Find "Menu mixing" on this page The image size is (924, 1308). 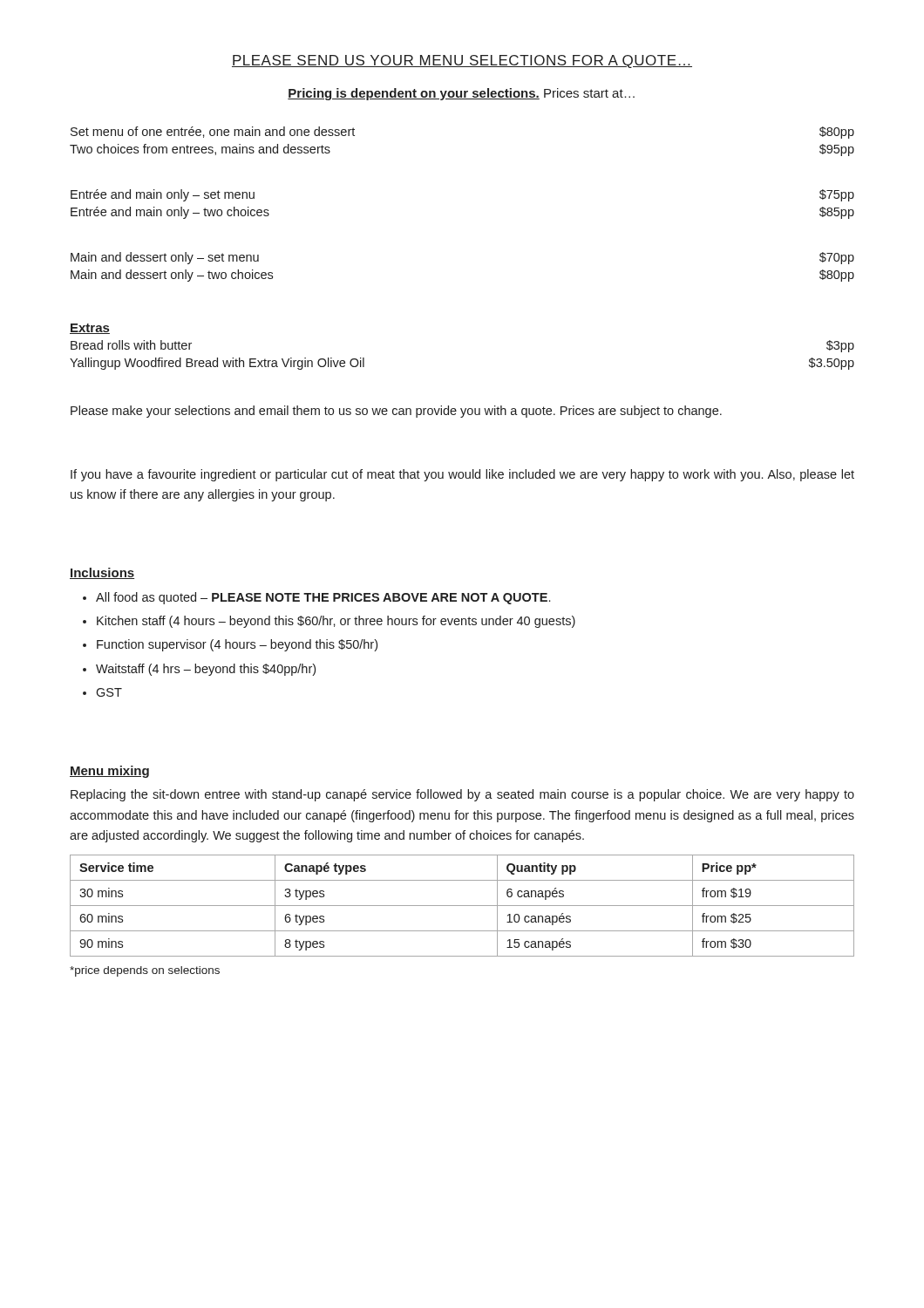coord(110,771)
